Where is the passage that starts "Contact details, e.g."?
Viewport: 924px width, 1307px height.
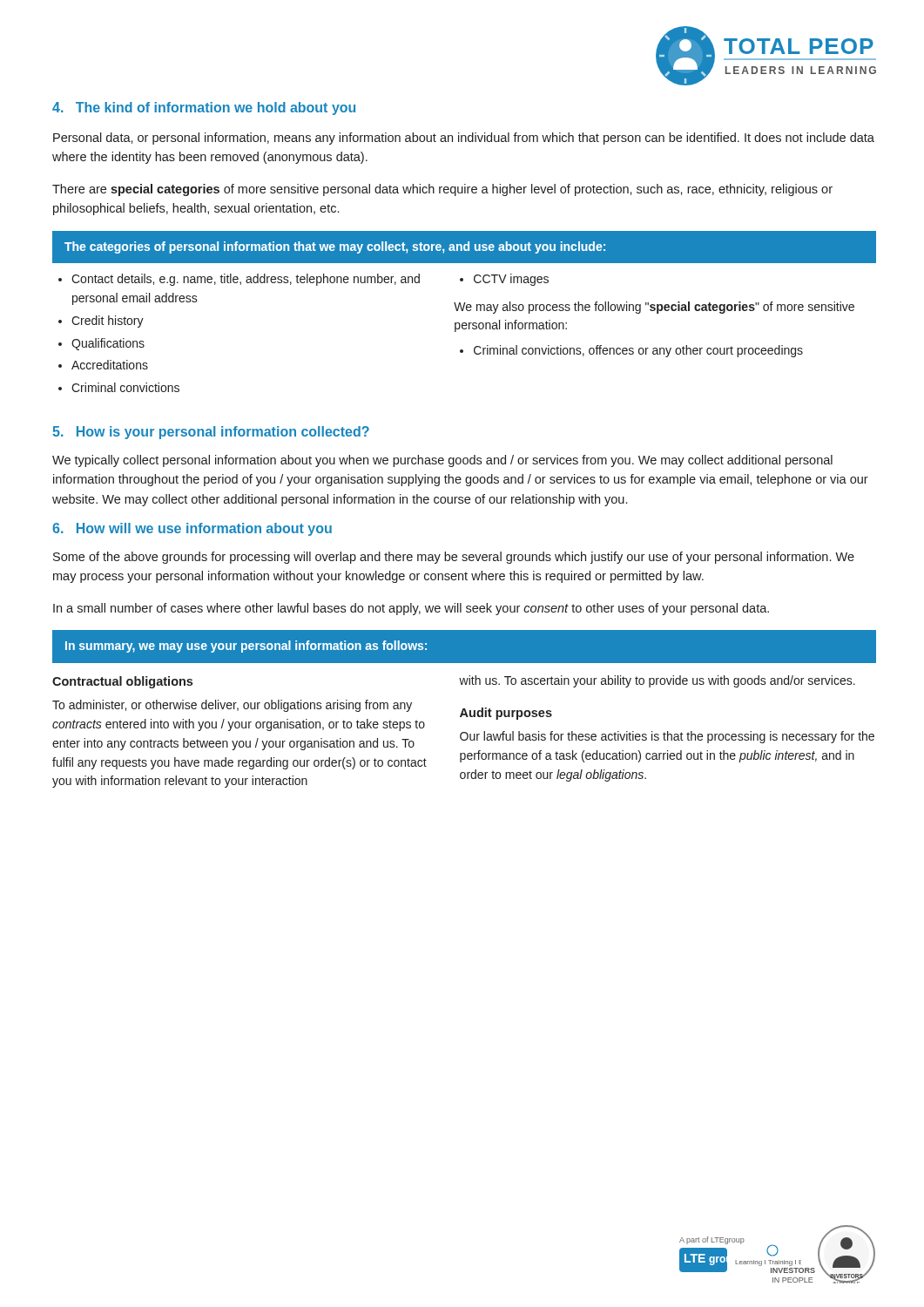point(246,289)
